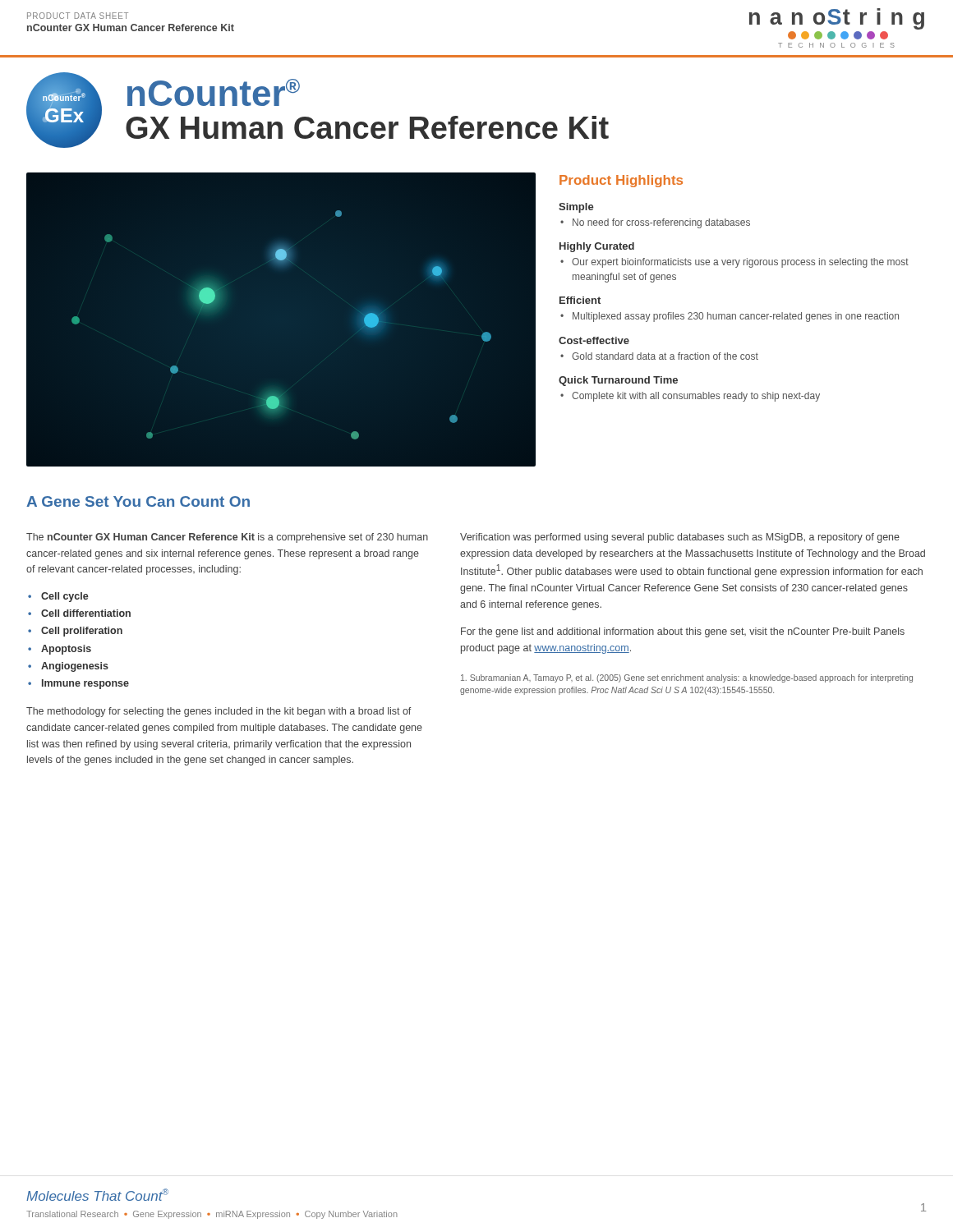
Task: Locate the section header that opens with "A Gene Set You Can"
Action: click(x=138, y=501)
